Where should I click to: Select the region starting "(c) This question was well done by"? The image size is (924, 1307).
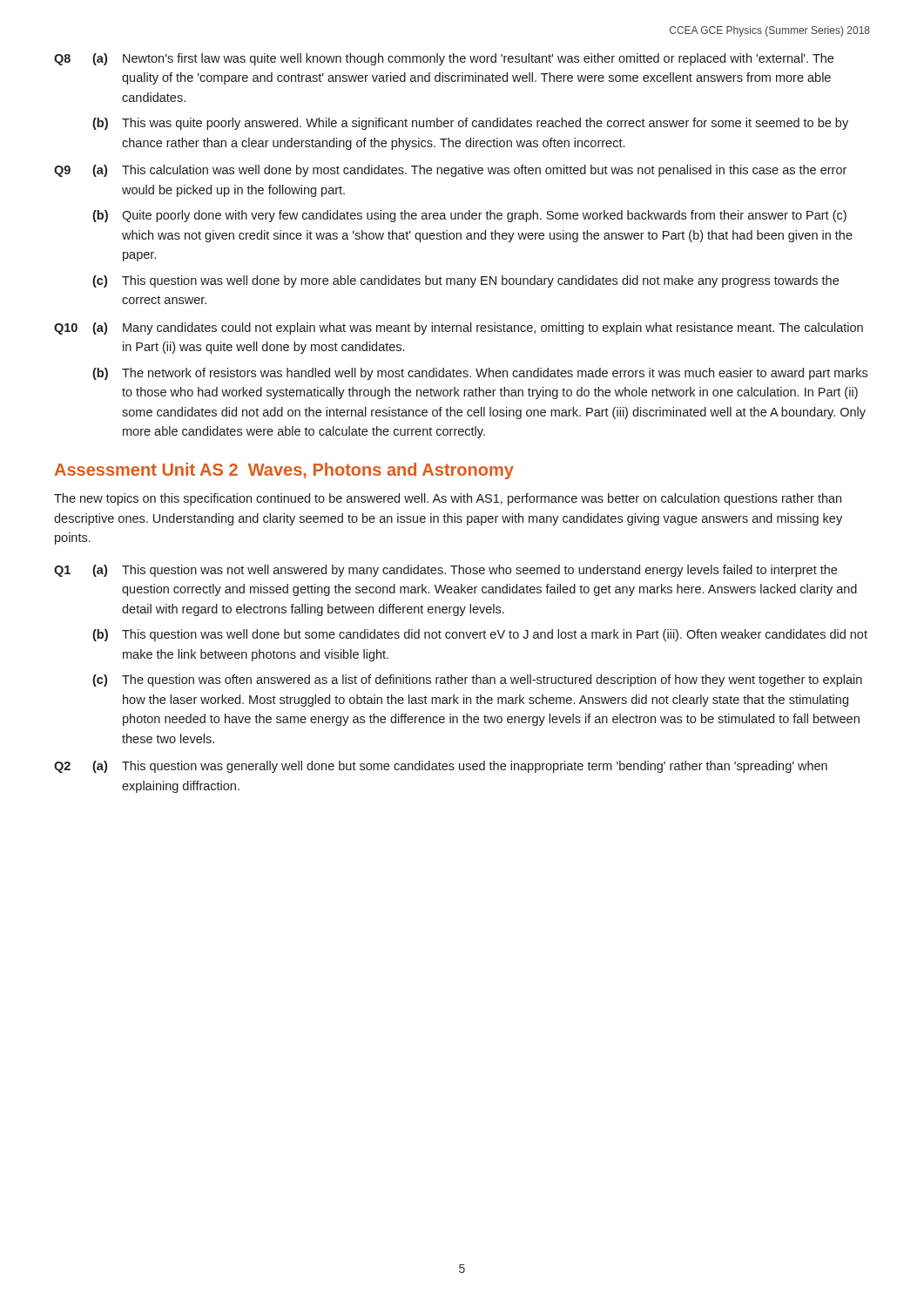click(x=481, y=290)
